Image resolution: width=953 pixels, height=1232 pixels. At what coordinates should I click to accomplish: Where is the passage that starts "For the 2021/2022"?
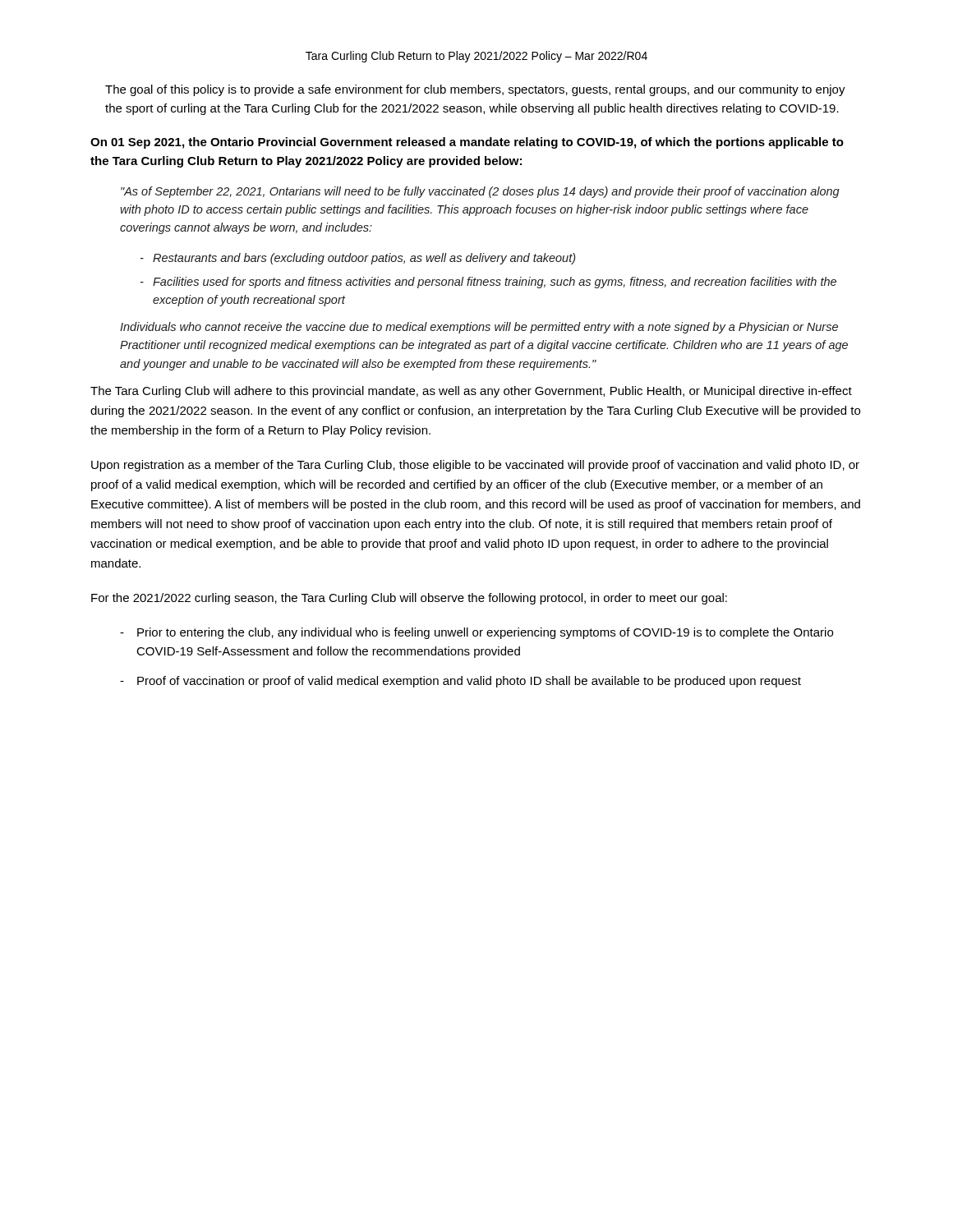click(409, 598)
